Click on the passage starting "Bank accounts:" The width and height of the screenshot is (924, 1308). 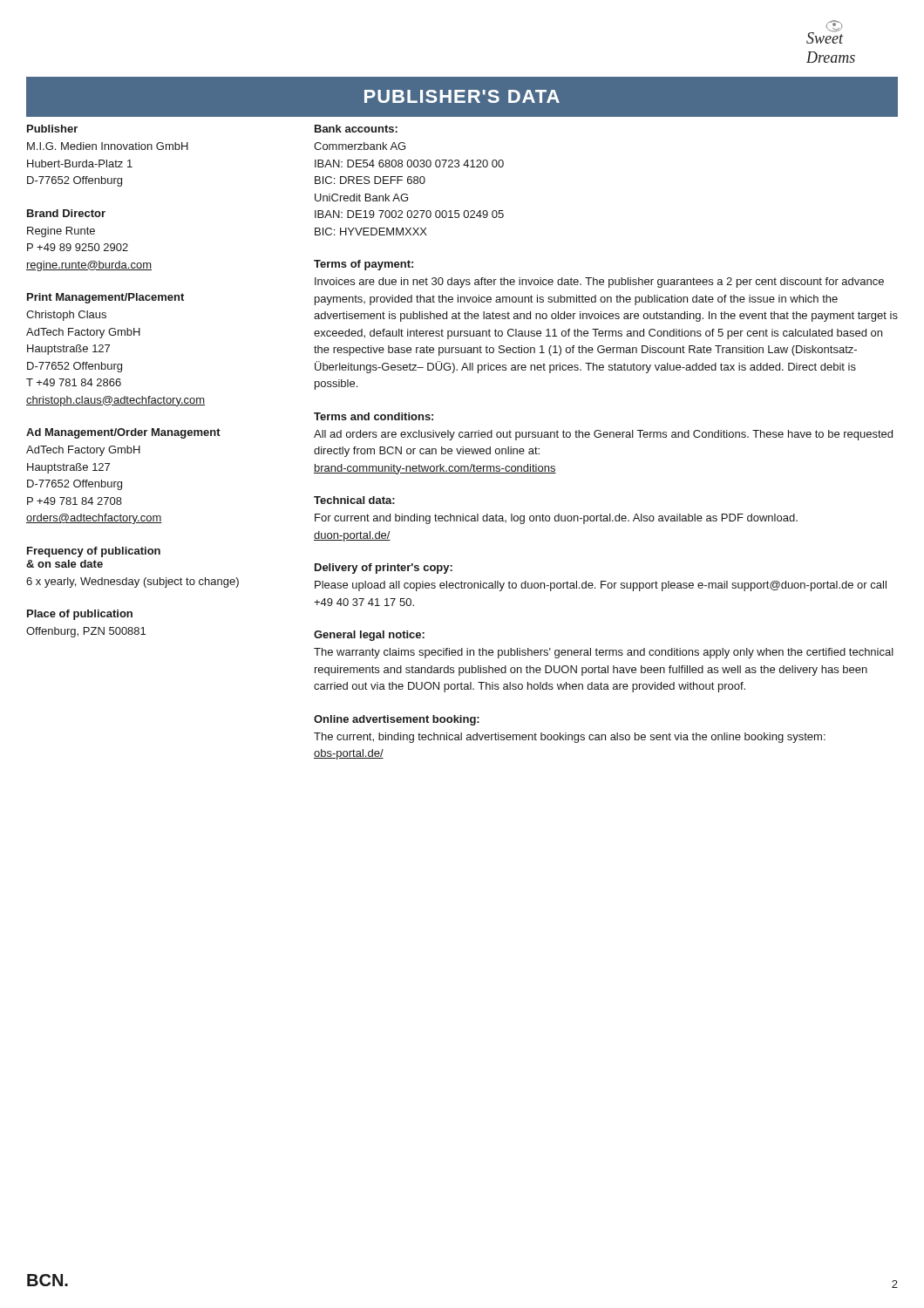pyautogui.click(x=356, y=129)
